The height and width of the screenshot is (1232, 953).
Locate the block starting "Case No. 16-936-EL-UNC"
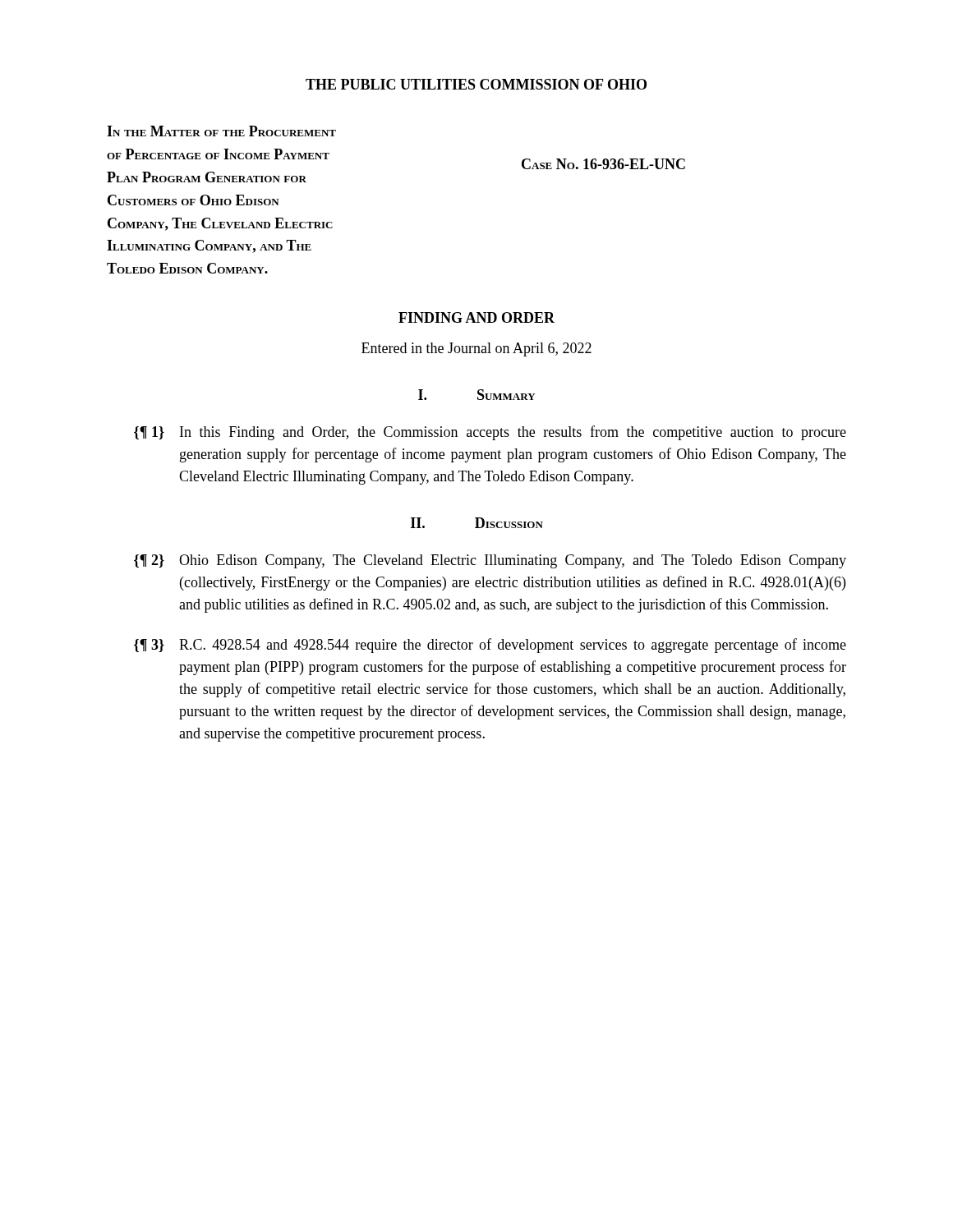[603, 164]
